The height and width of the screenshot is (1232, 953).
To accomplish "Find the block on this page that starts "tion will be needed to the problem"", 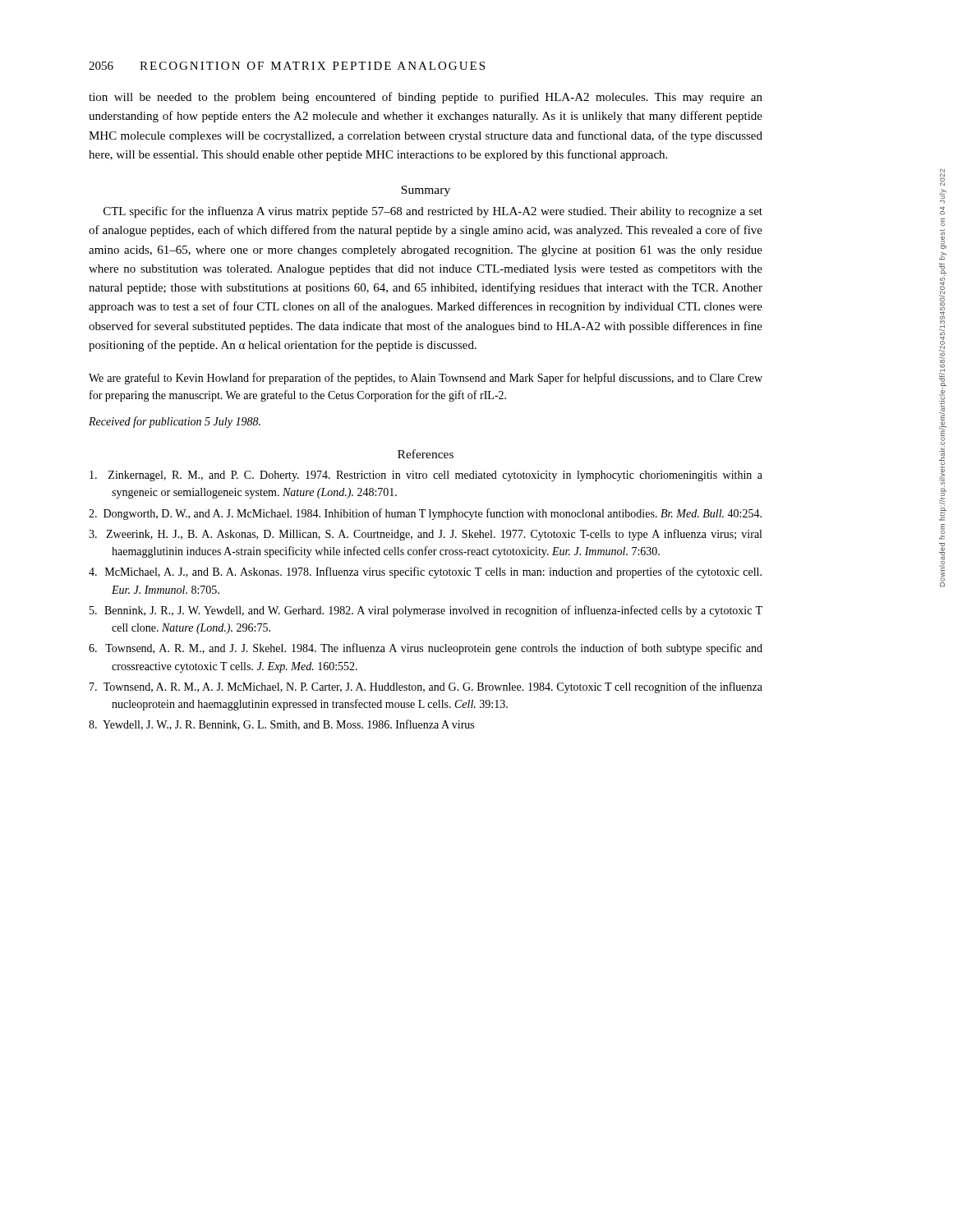I will tap(426, 126).
